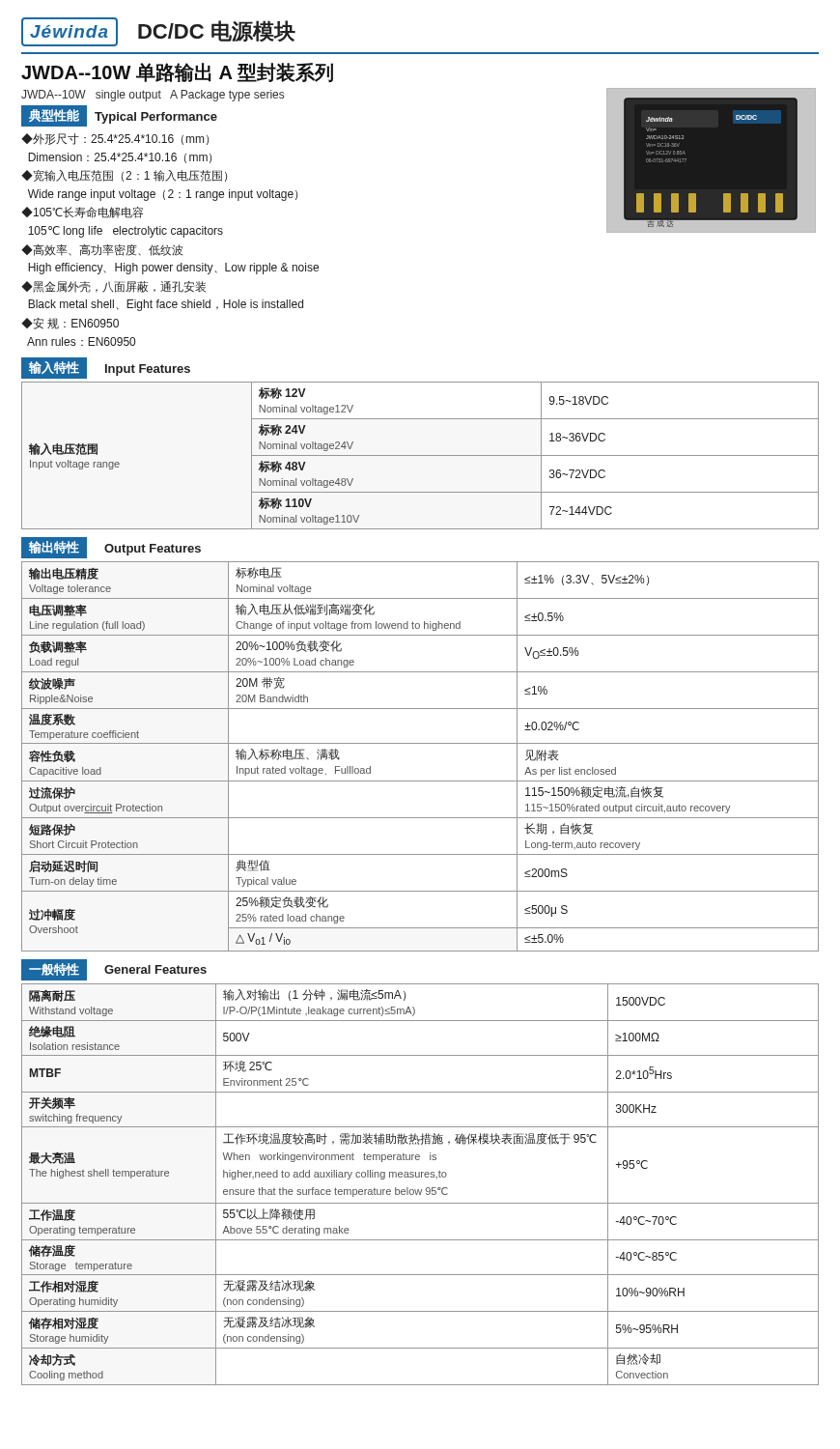Select the list item that reads "◆宽输入电压范围（2：1 输入电压范围） Wide range"
Image resolution: width=840 pixels, height=1449 pixels.
tap(163, 185)
